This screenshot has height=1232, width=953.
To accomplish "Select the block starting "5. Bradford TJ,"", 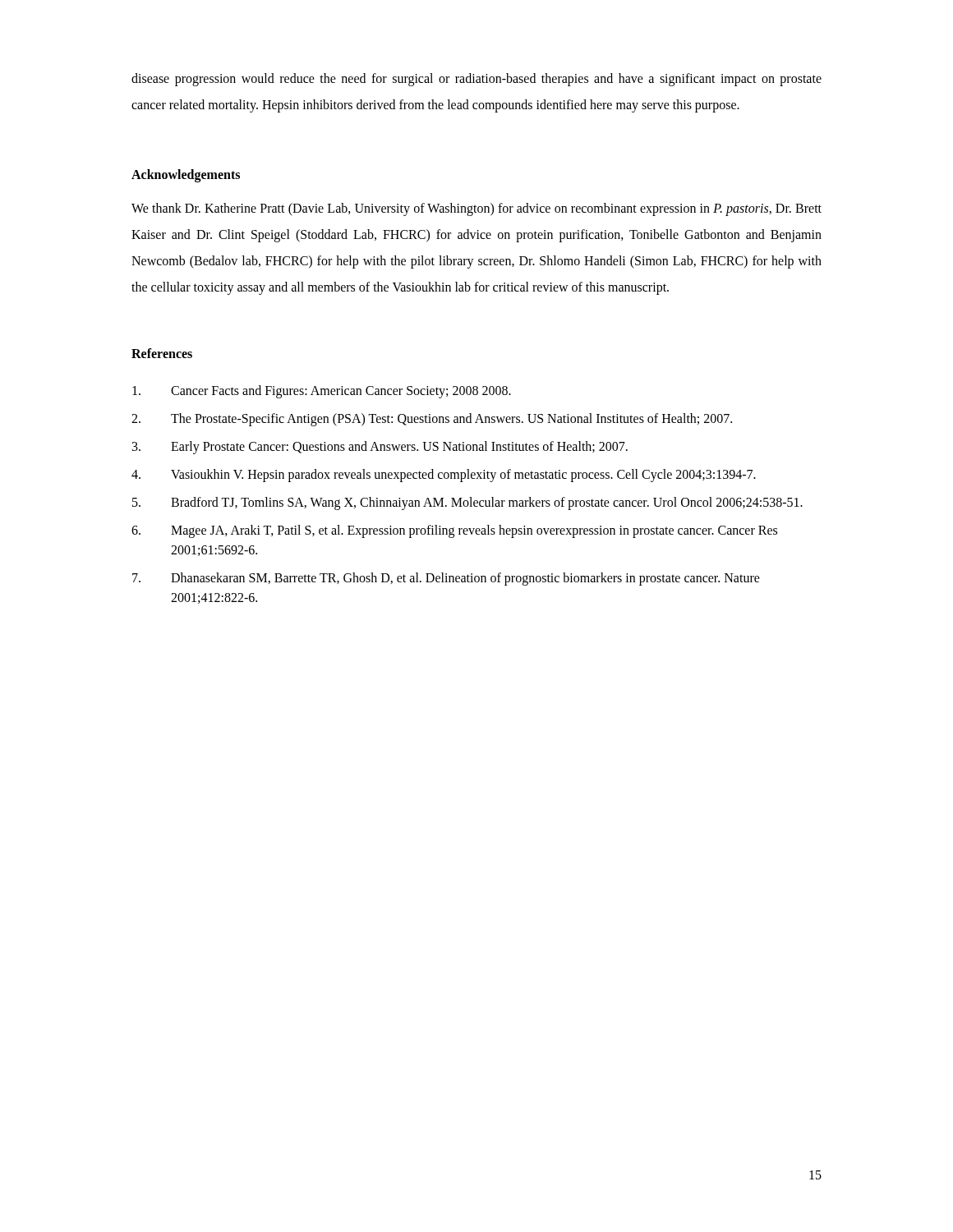I will [476, 503].
